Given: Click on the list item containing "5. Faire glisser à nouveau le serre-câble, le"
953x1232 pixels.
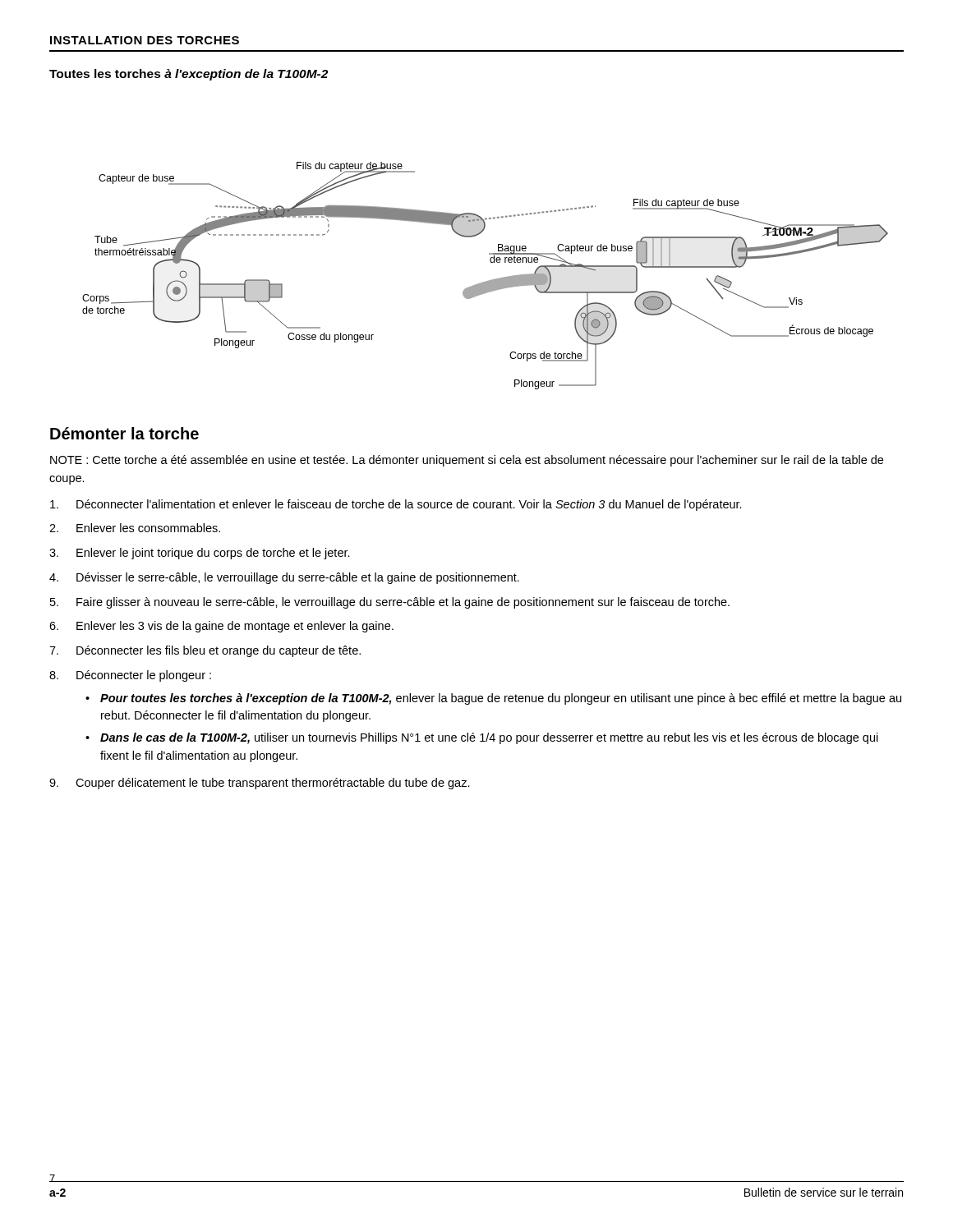Looking at the screenshot, I should pos(476,602).
